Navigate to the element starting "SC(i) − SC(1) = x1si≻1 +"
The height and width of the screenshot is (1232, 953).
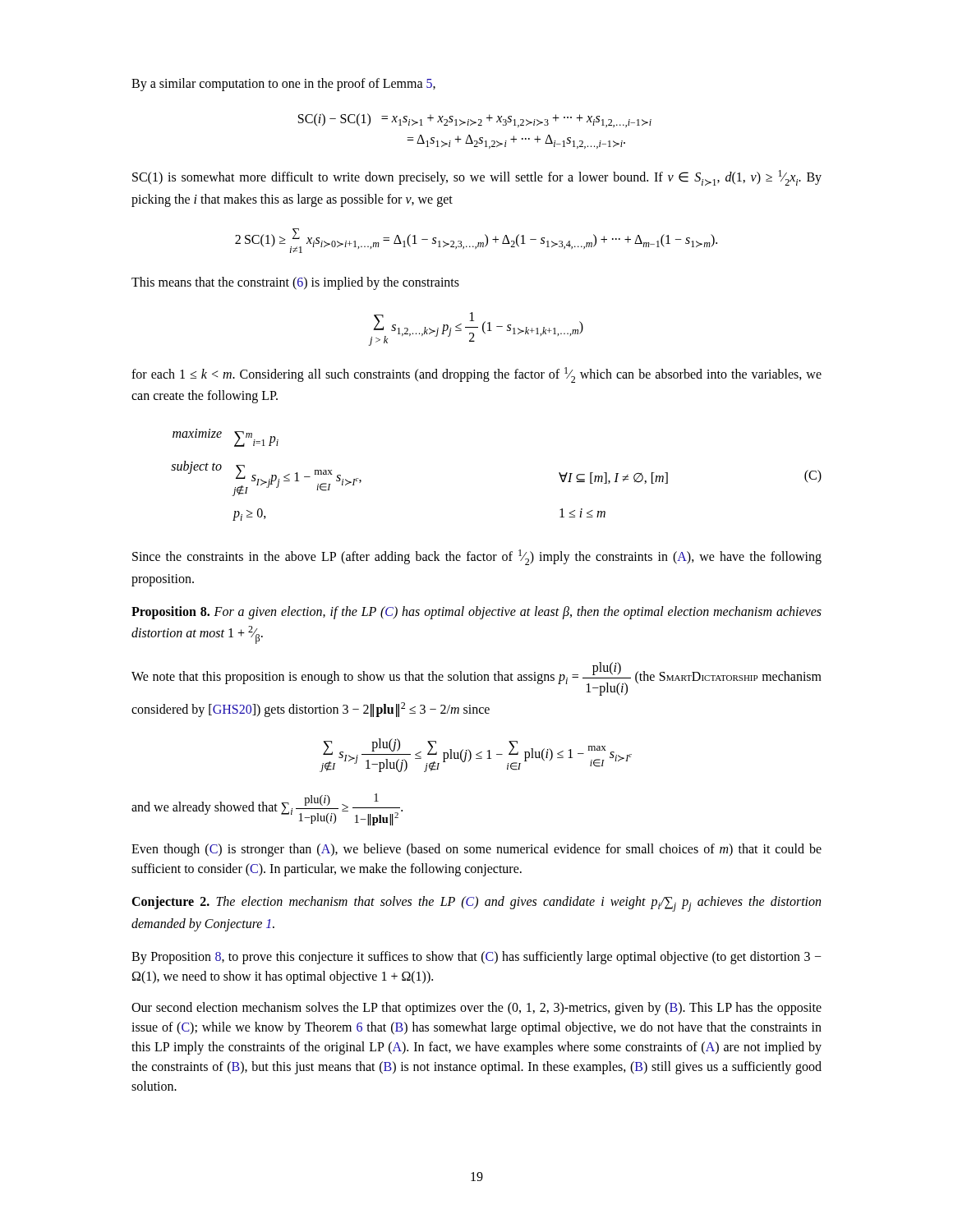[x=476, y=130]
